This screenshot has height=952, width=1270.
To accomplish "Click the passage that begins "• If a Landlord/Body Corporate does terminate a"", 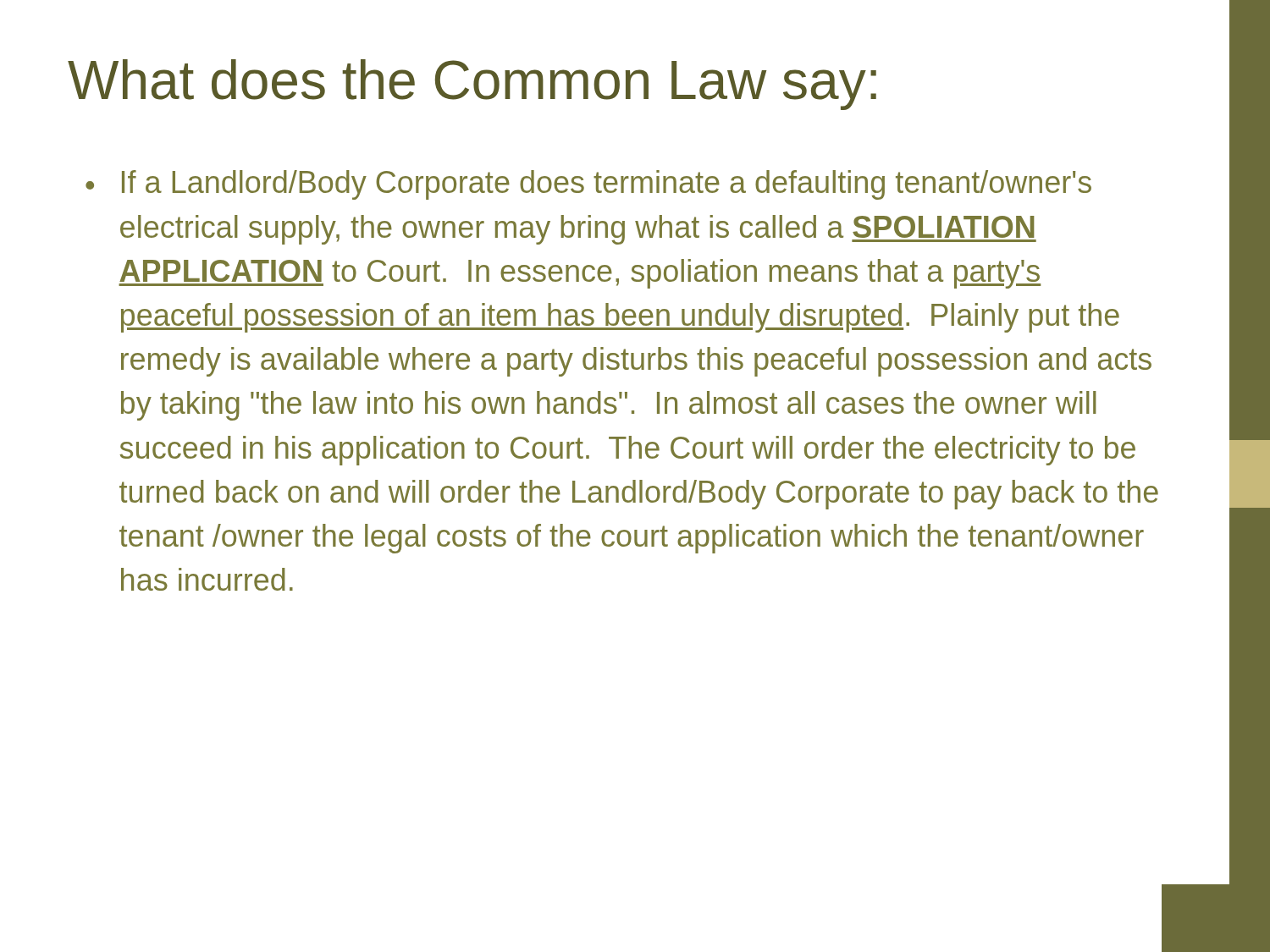I will tap(615, 382).
